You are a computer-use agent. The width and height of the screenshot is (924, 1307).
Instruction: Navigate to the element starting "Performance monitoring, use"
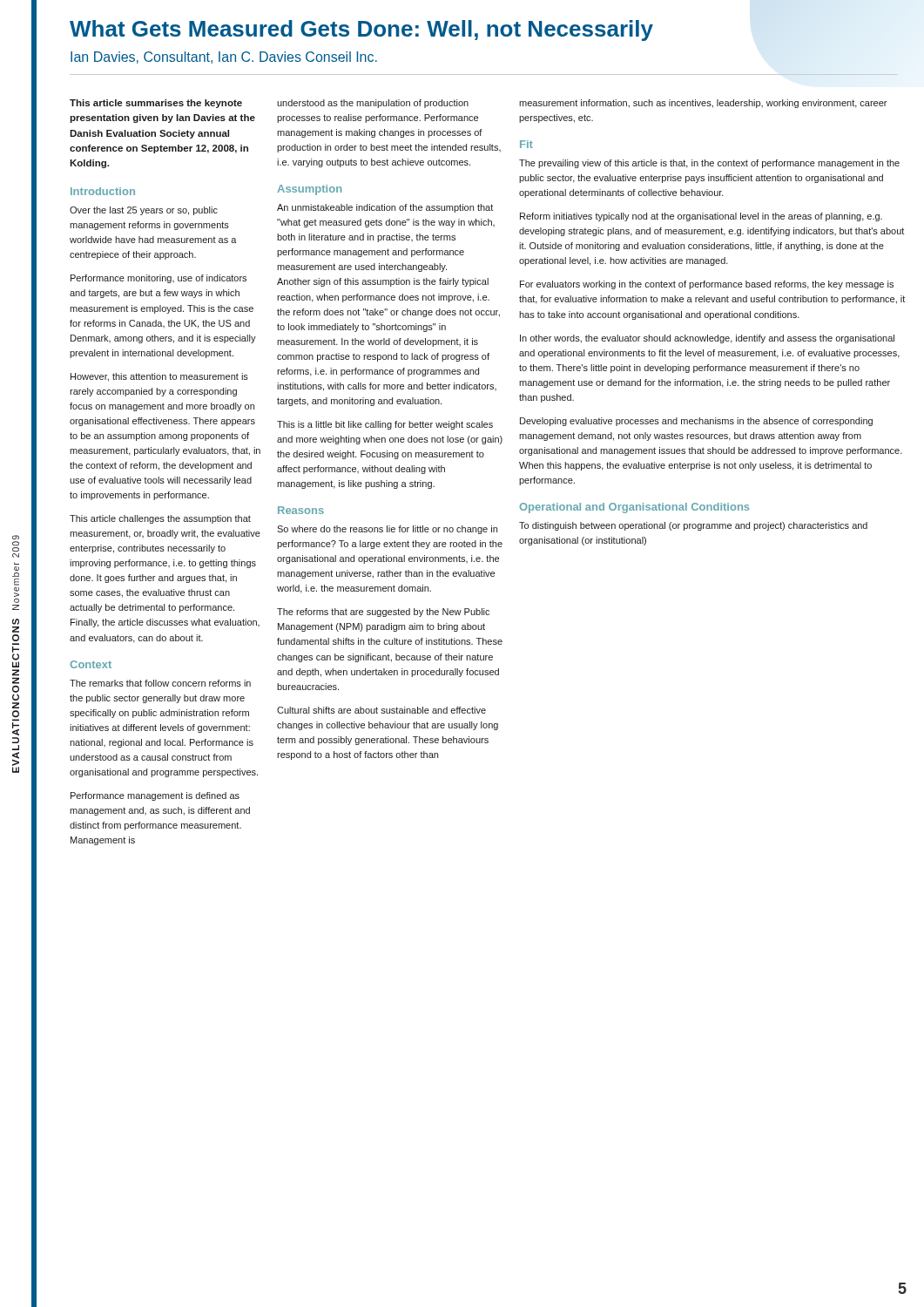[x=163, y=316]
